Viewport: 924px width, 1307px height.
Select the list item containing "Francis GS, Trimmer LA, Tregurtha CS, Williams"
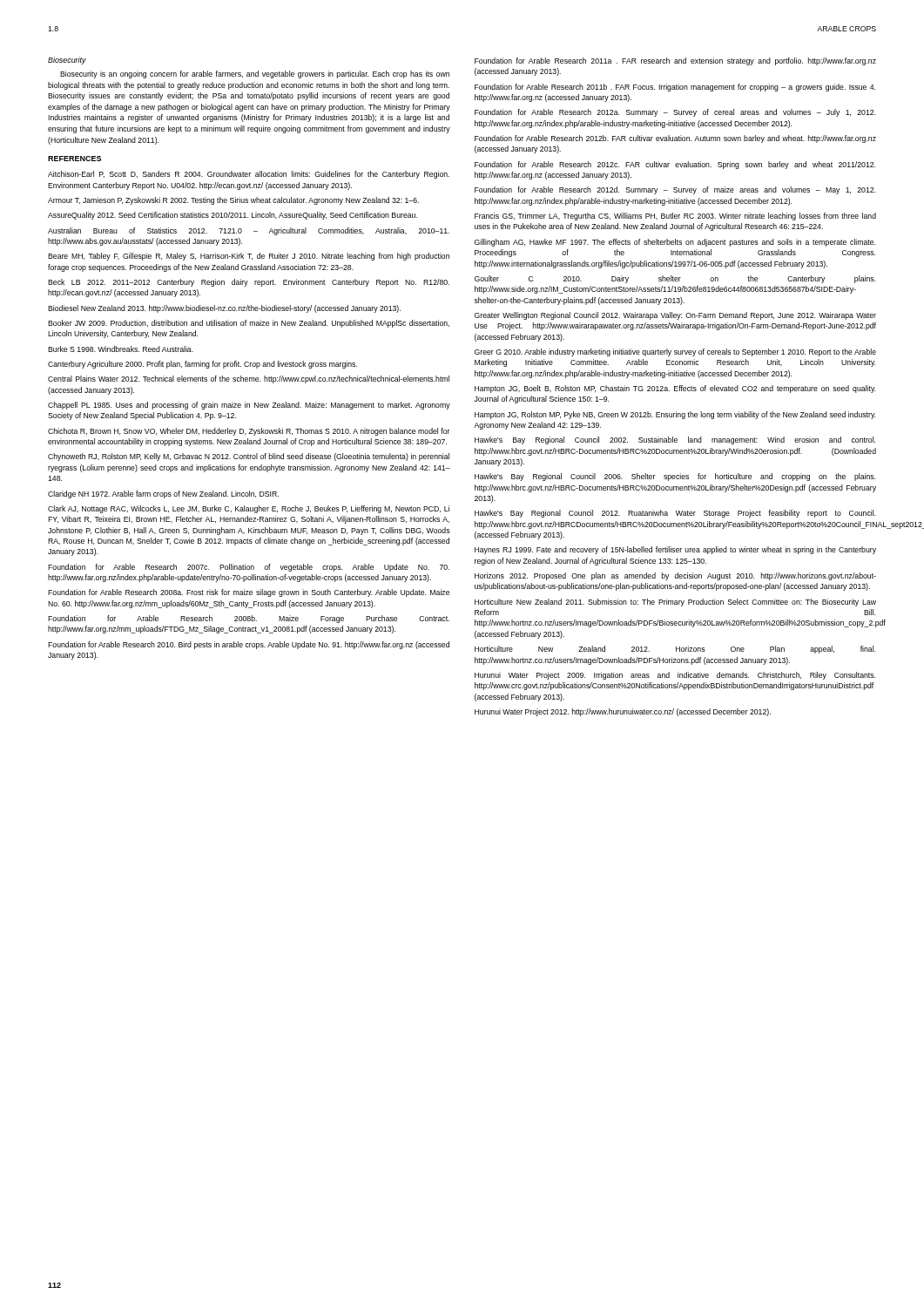click(x=675, y=222)
